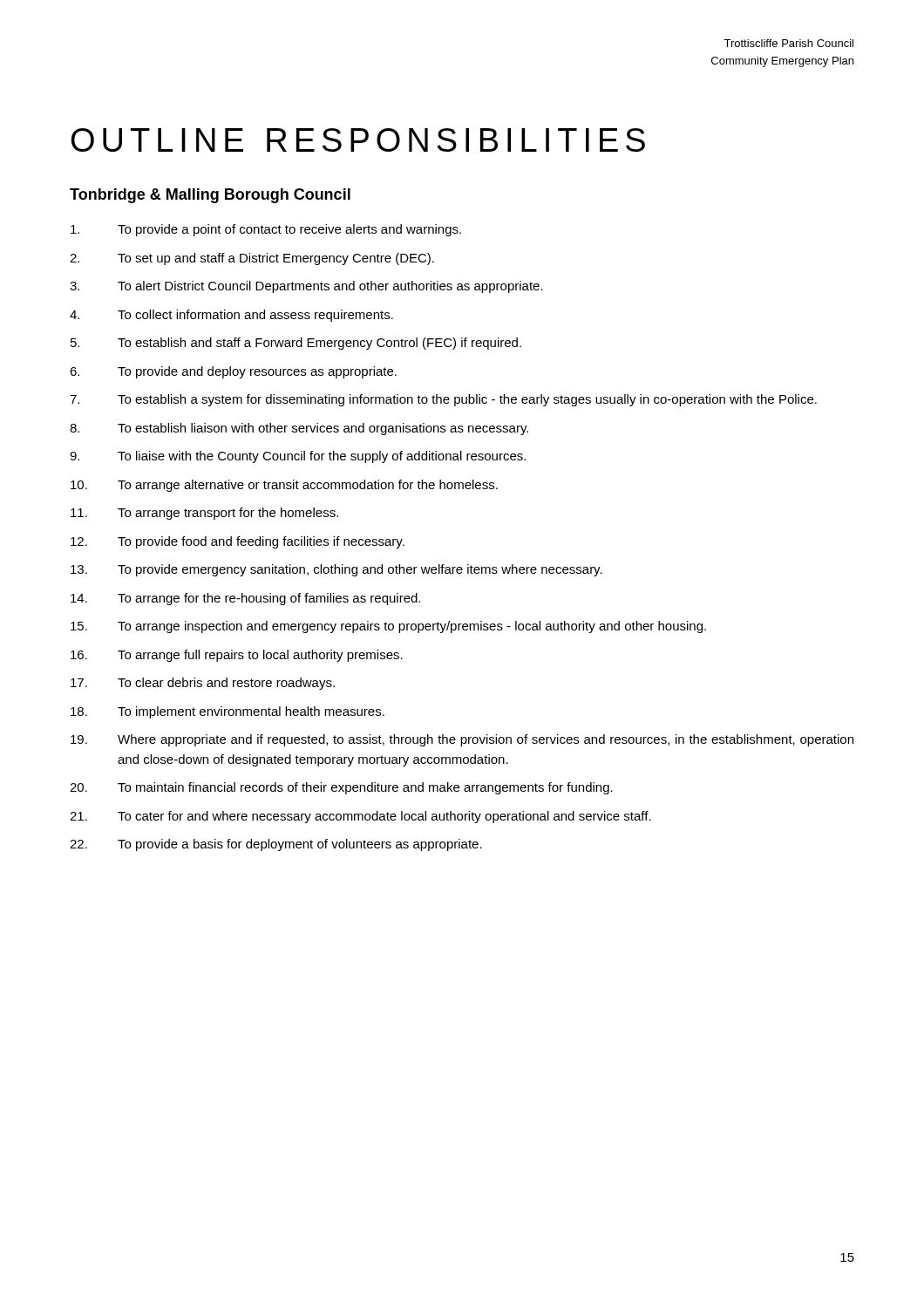Locate the text starting "13. To provide emergency"
Screen dimensions: 1308x924
pyautogui.click(x=336, y=570)
